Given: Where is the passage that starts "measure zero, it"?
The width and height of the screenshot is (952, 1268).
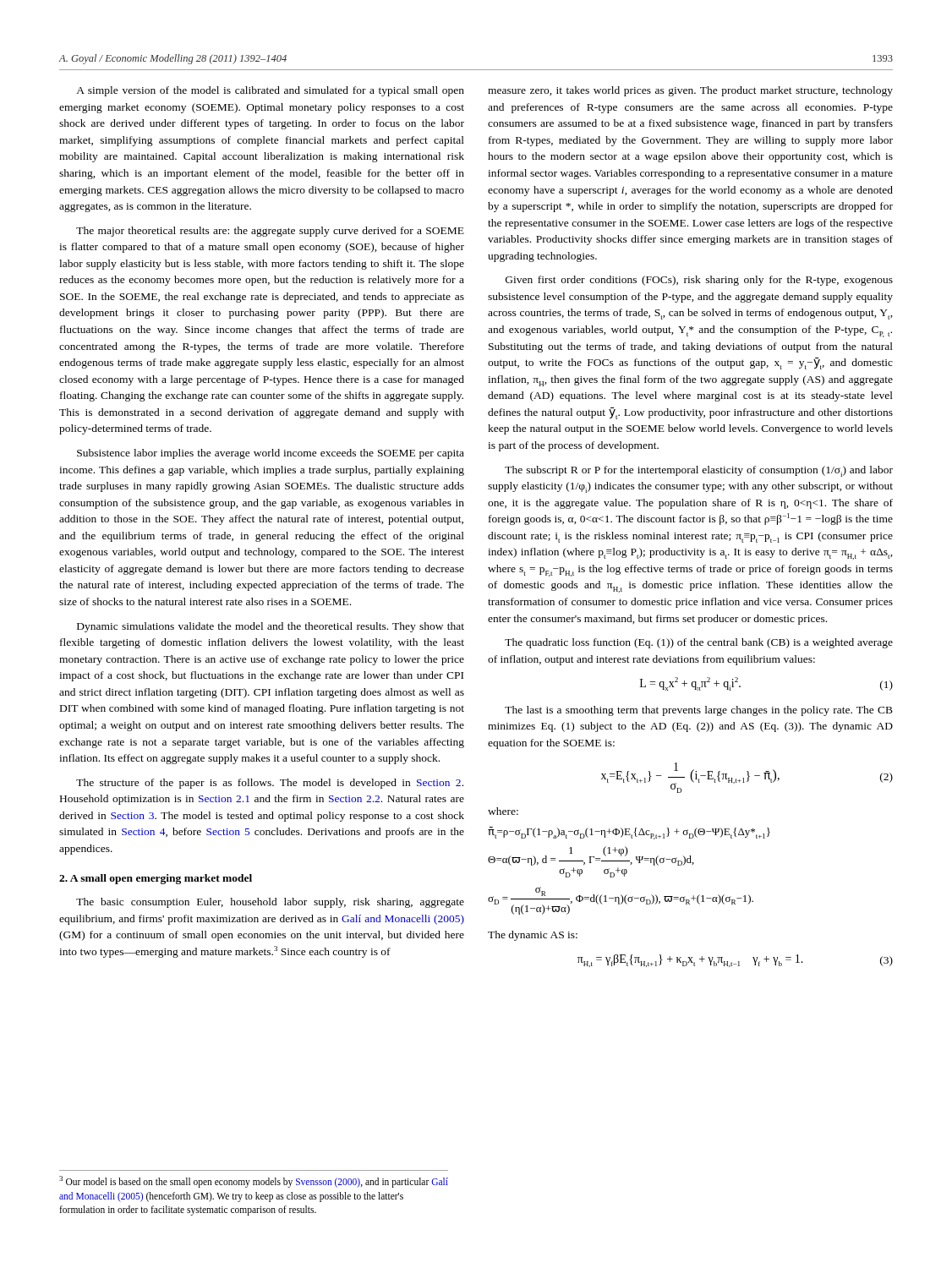Looking at the screenshot, I should click(x=690, y=173).
